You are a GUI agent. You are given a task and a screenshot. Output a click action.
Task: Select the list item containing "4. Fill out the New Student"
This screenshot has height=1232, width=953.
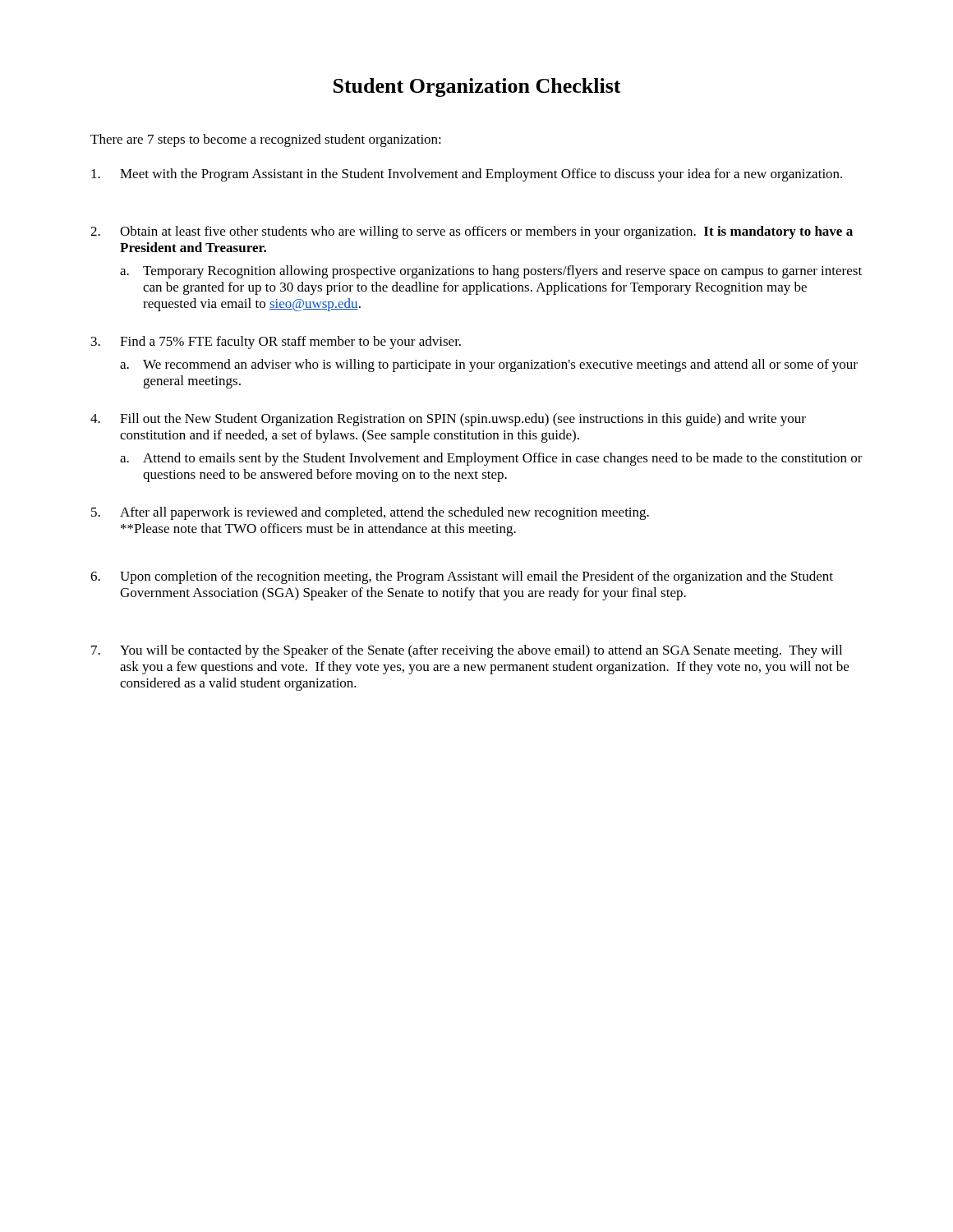coord(476,448)
